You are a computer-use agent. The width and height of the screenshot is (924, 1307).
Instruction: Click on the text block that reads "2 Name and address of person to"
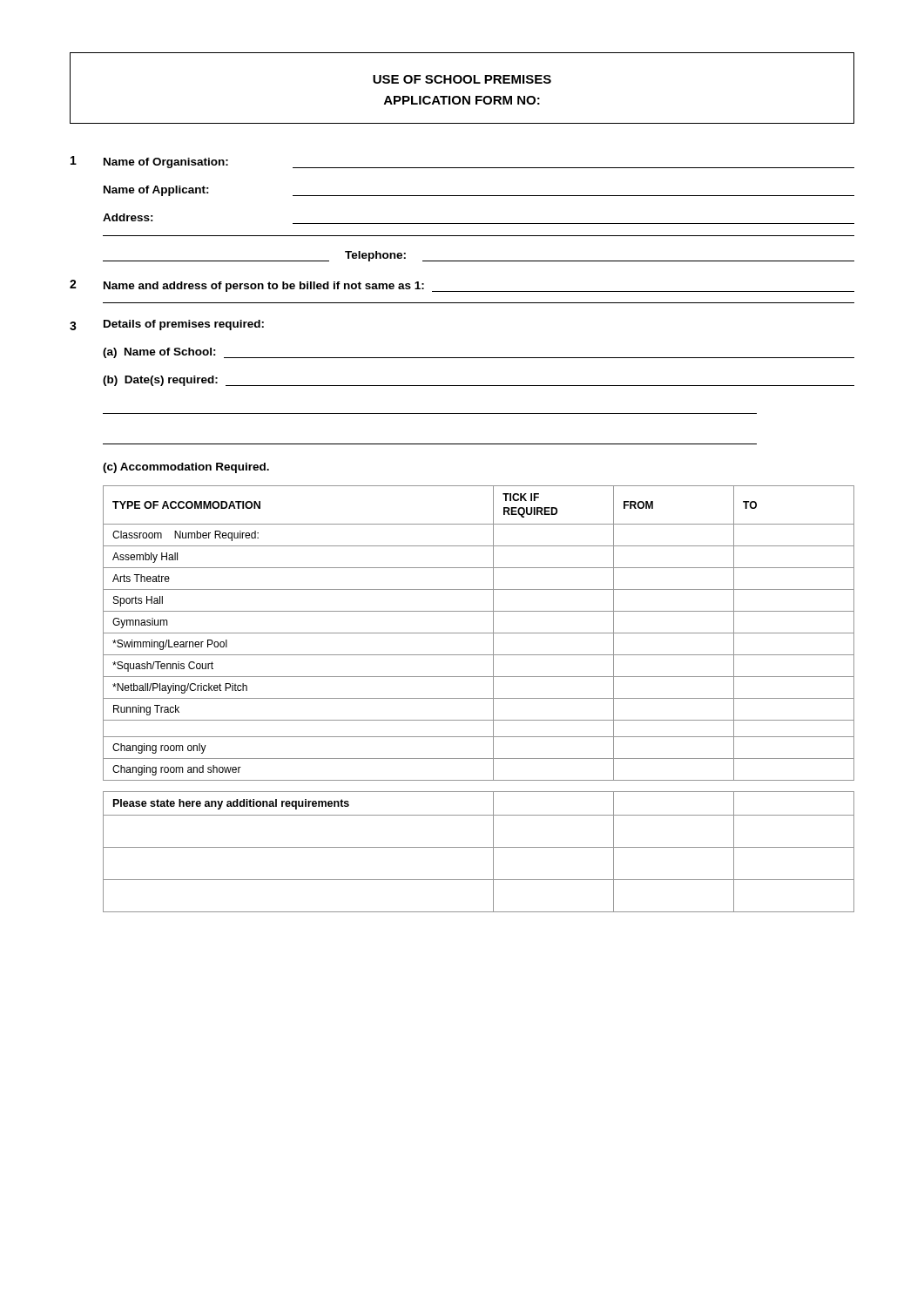(x=462, y=292)
